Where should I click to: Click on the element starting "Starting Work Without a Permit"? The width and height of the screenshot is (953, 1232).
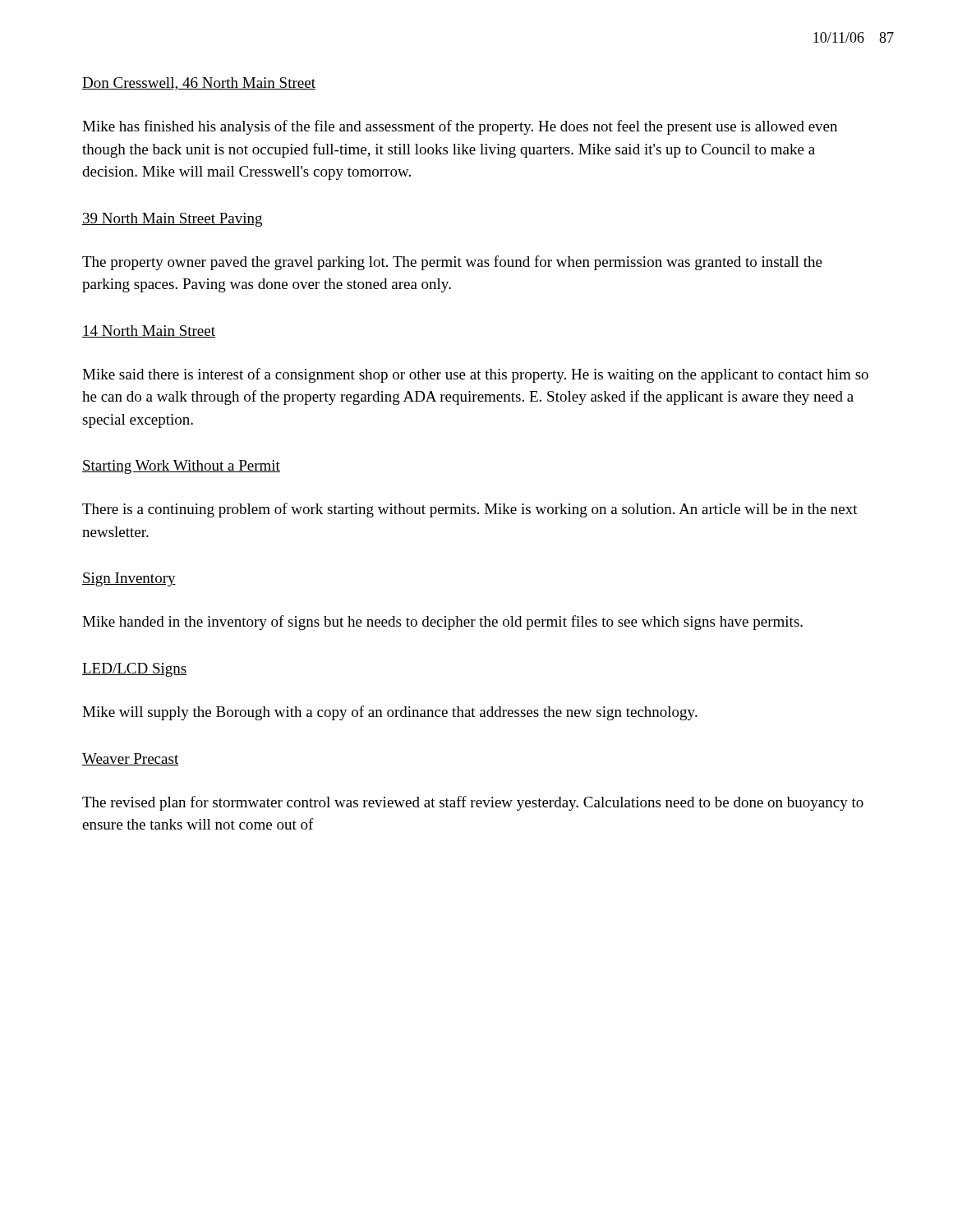[x=181, y=466]
